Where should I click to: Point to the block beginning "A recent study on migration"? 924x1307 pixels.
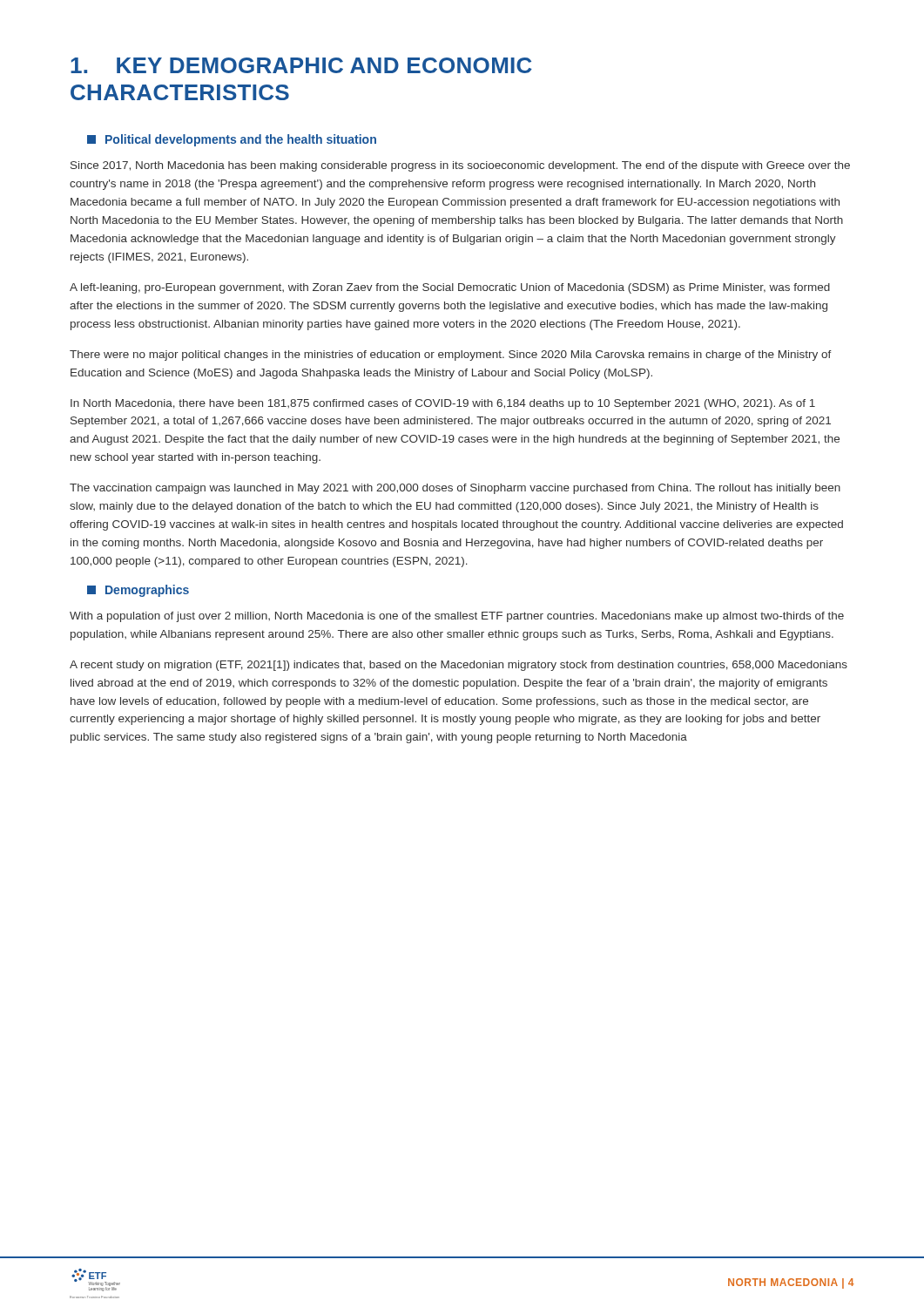pyautogui.click(x=459, y=701)
